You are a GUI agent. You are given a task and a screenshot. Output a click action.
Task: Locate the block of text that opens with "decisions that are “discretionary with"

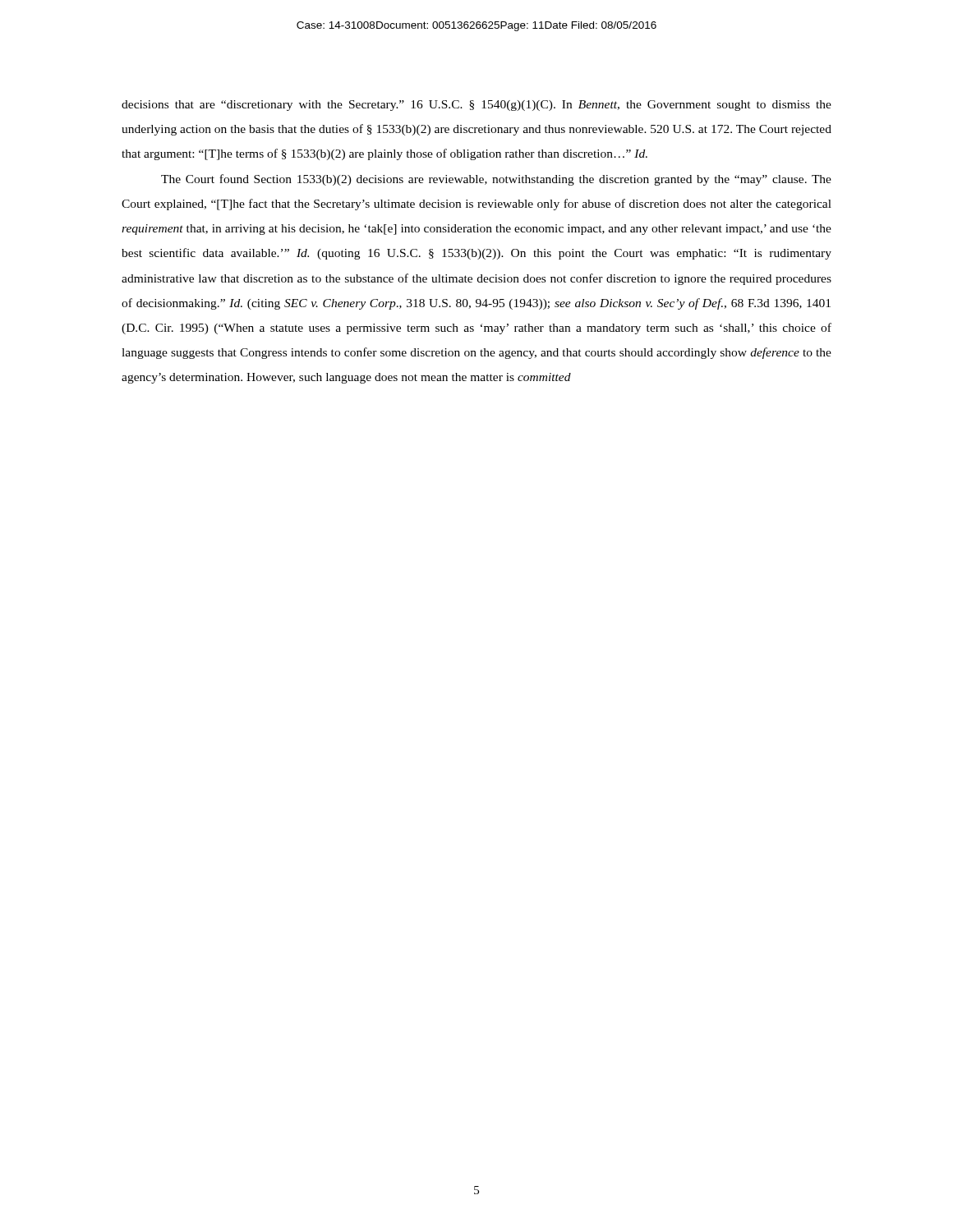[476, 129]
